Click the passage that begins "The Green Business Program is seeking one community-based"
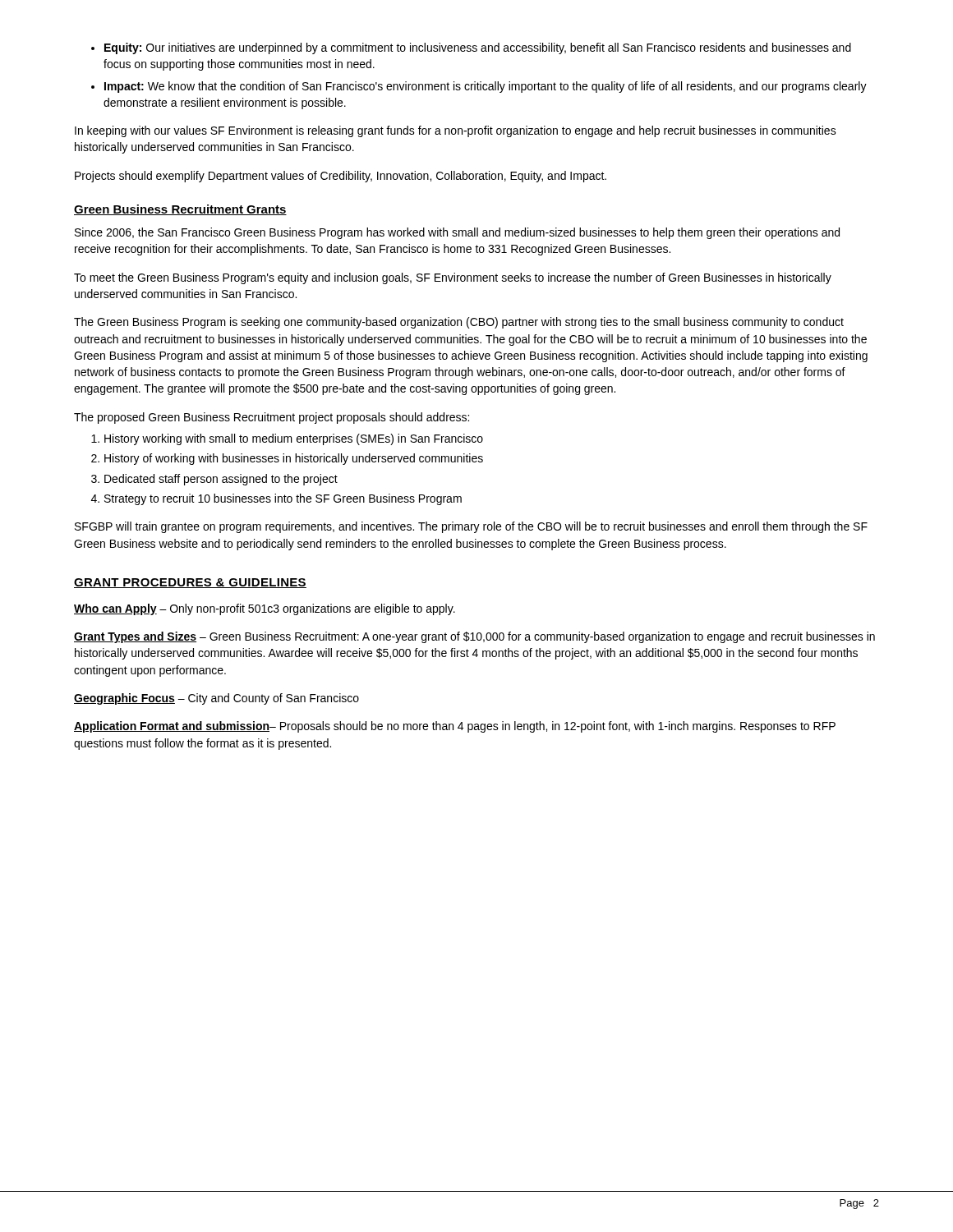953x1232 pixels. point(476,356)
